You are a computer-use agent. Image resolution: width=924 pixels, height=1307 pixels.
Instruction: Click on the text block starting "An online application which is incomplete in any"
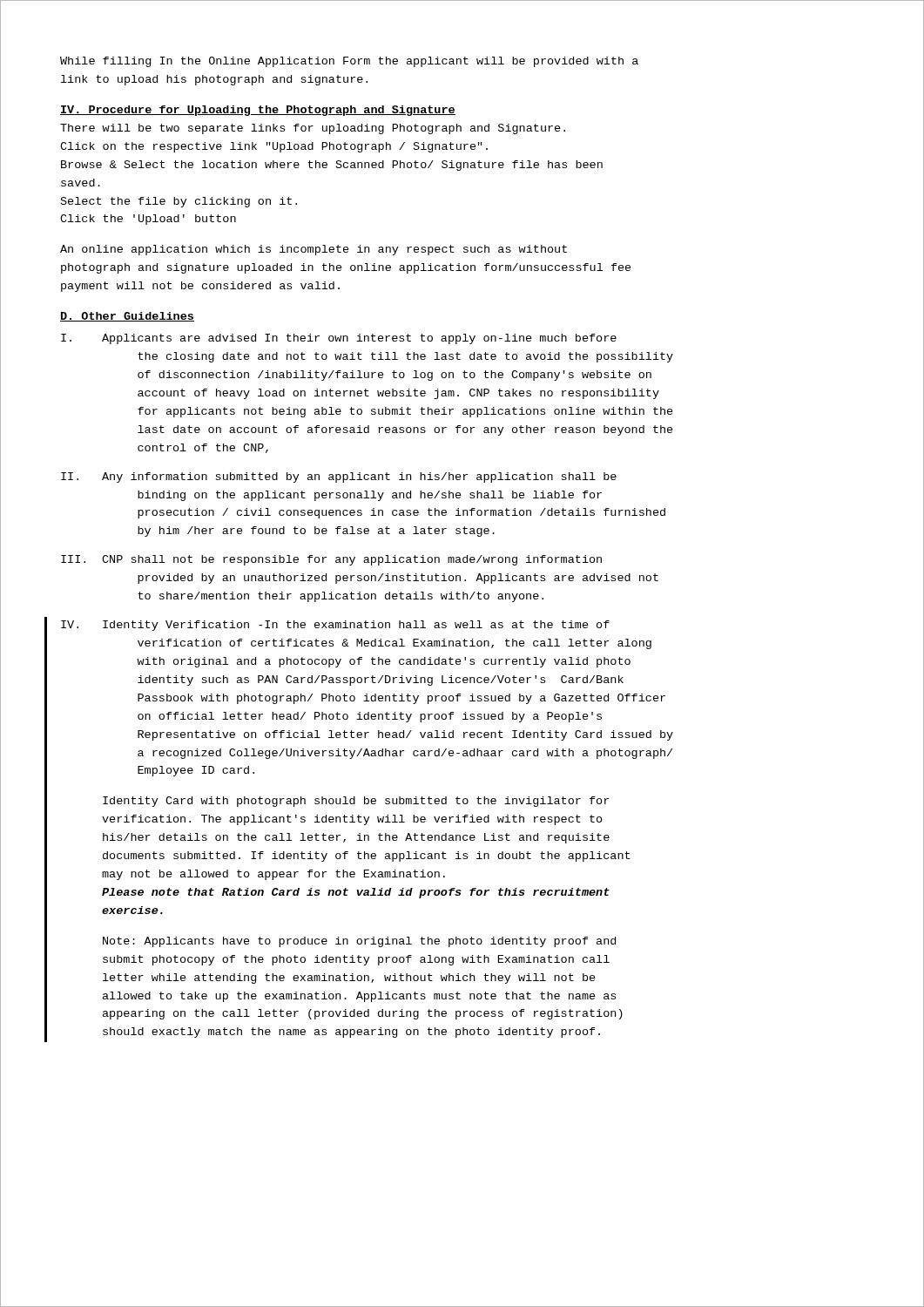346,268
